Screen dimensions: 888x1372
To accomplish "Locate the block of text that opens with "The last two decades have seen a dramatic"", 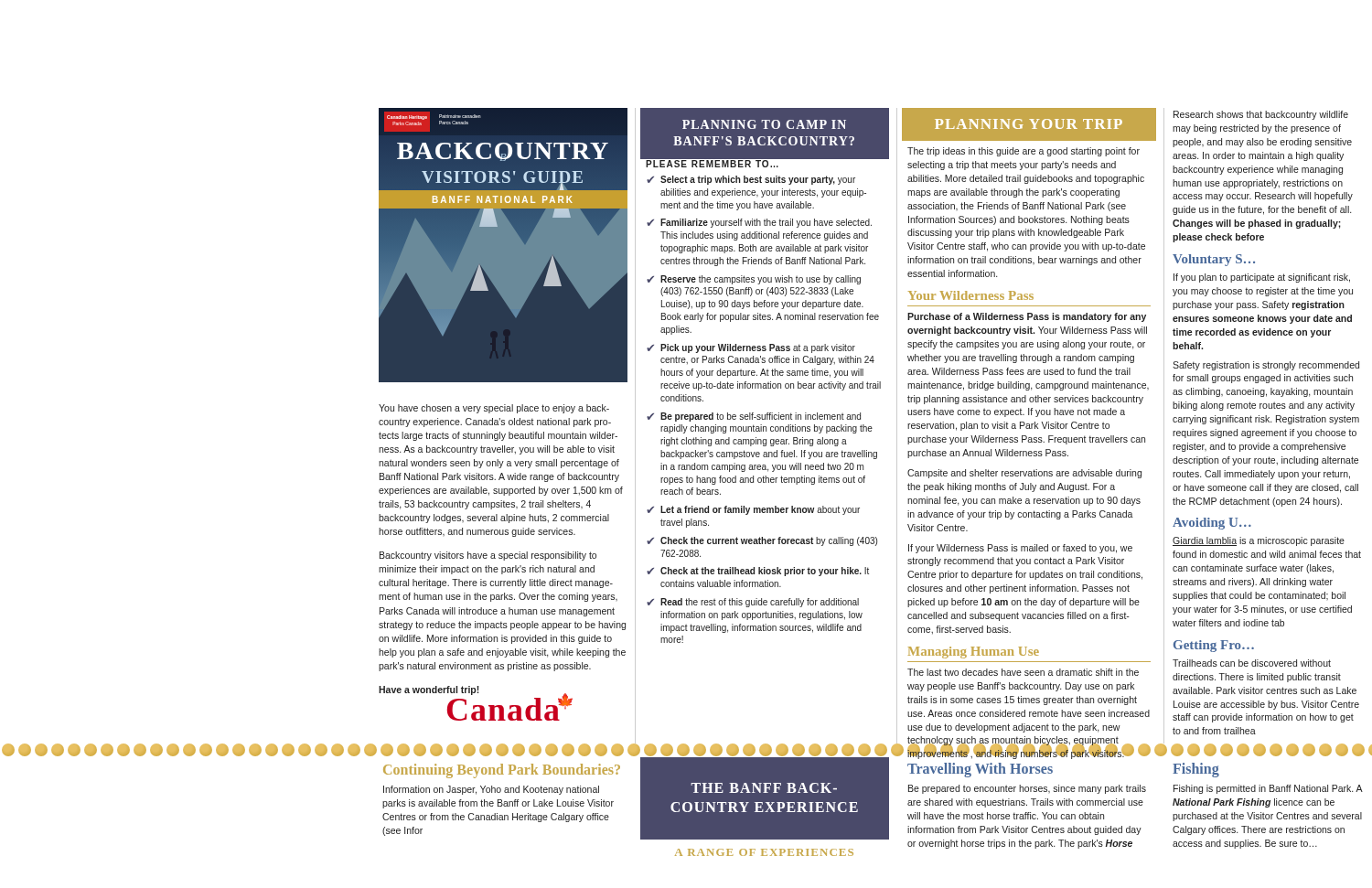I will (1029, 713).
